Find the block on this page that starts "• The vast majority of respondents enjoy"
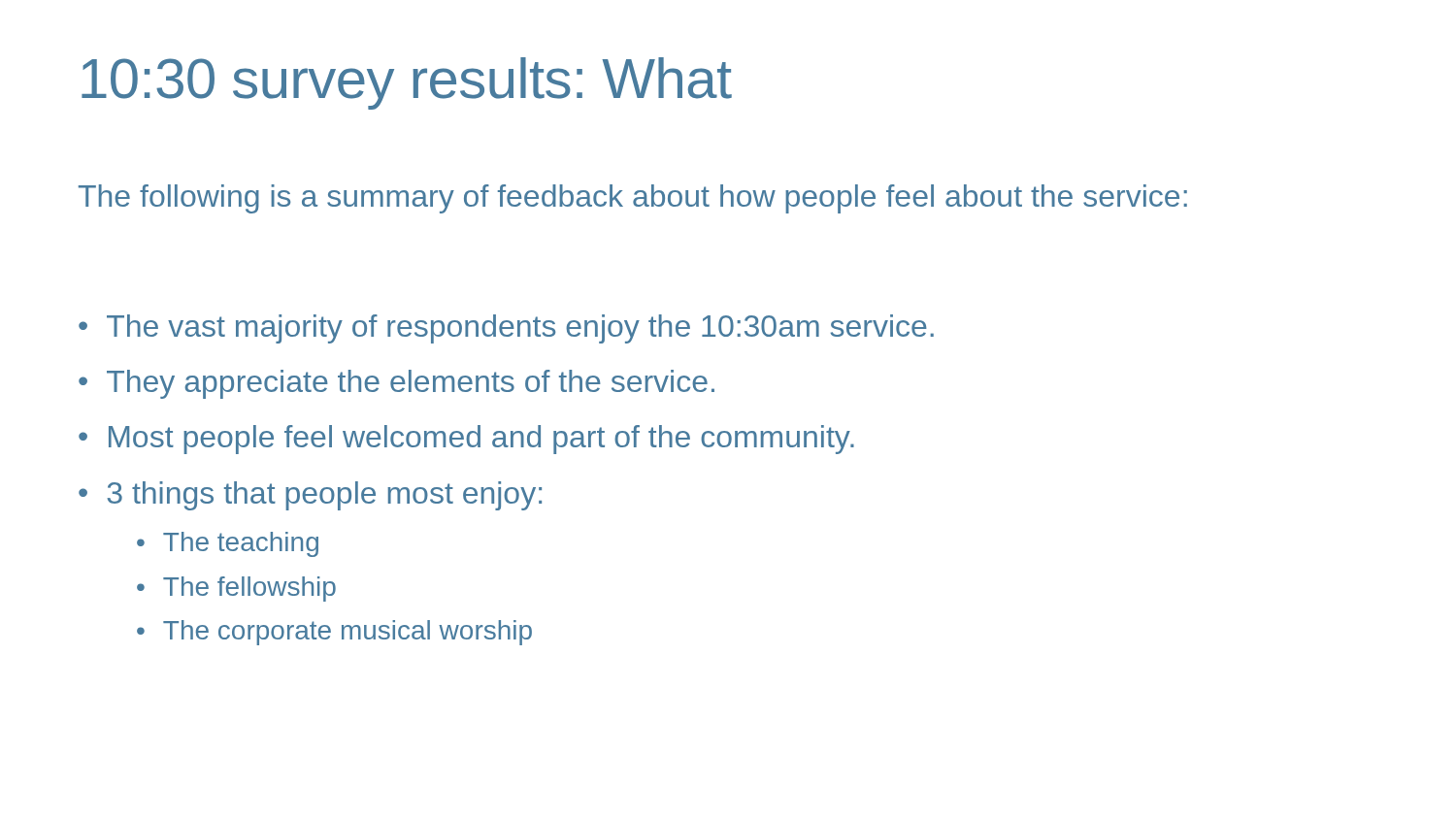Image resolution: width=1456 pixels, height=819 pixels. [x=507, y=327]
